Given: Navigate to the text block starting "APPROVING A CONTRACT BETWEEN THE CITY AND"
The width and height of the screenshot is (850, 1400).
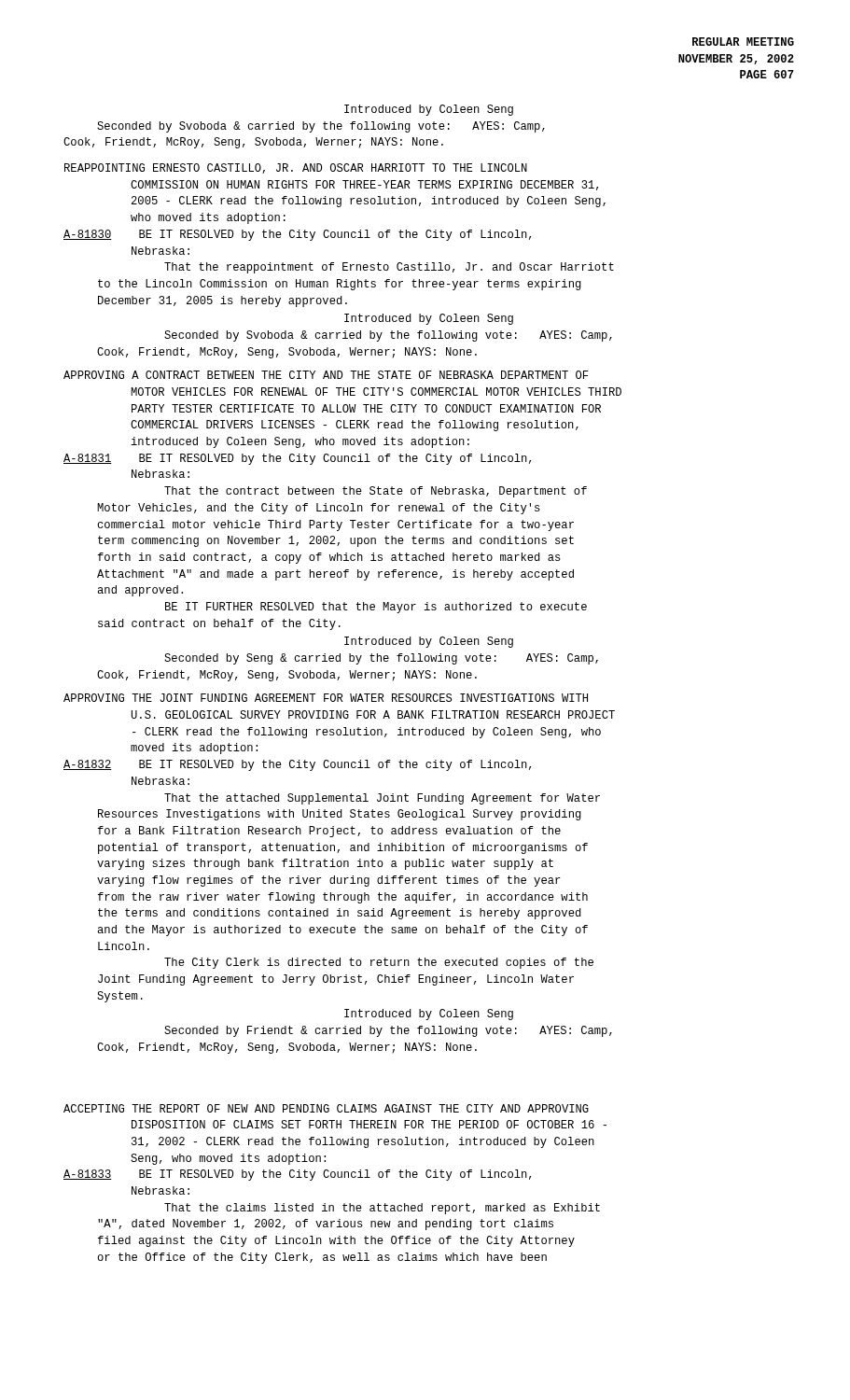Looking at the screenshot, I should pos(429,410).
